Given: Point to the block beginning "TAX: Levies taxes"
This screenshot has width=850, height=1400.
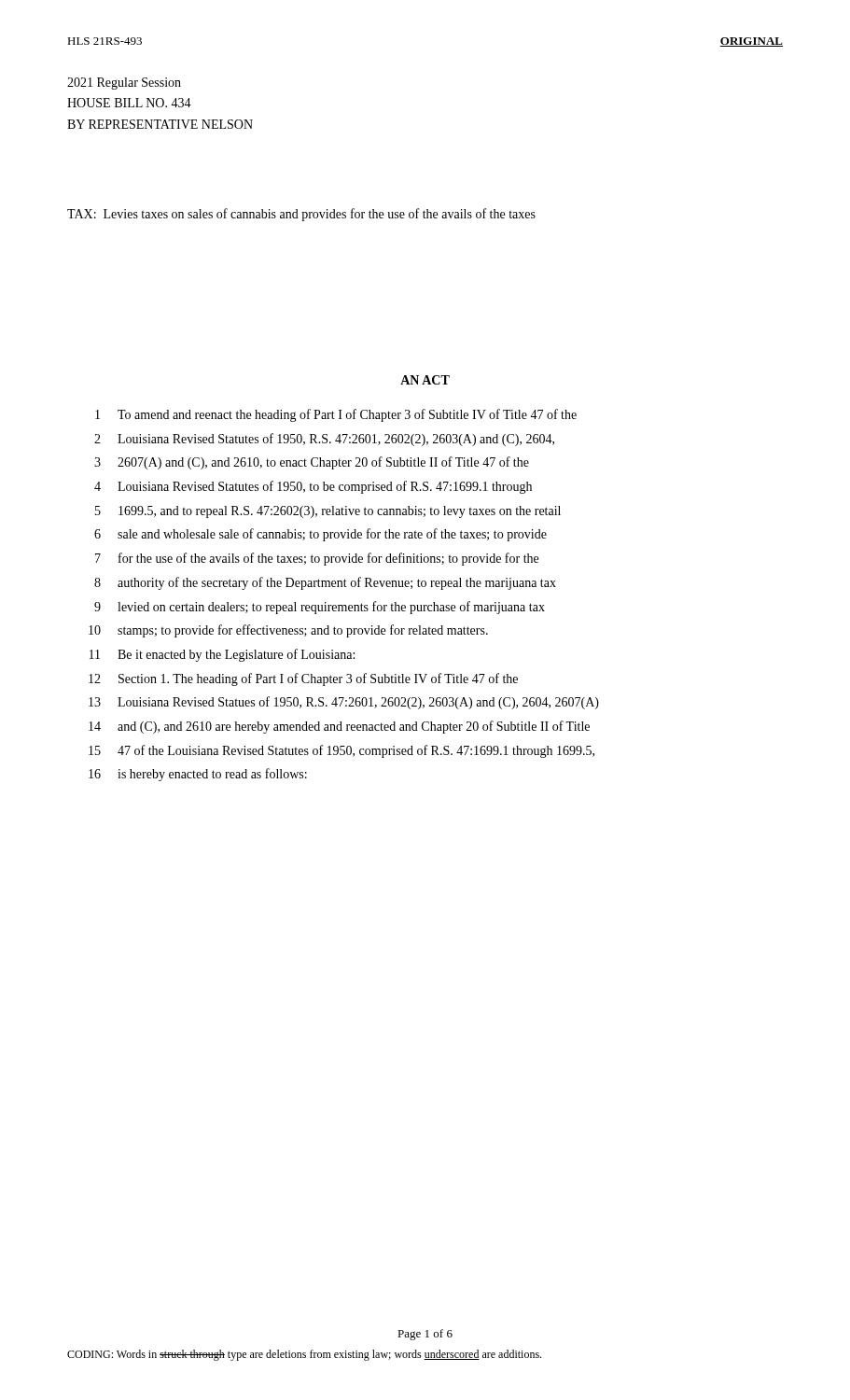Looking at the screenshot, I should pyautogui.click(x=301, y=214).
